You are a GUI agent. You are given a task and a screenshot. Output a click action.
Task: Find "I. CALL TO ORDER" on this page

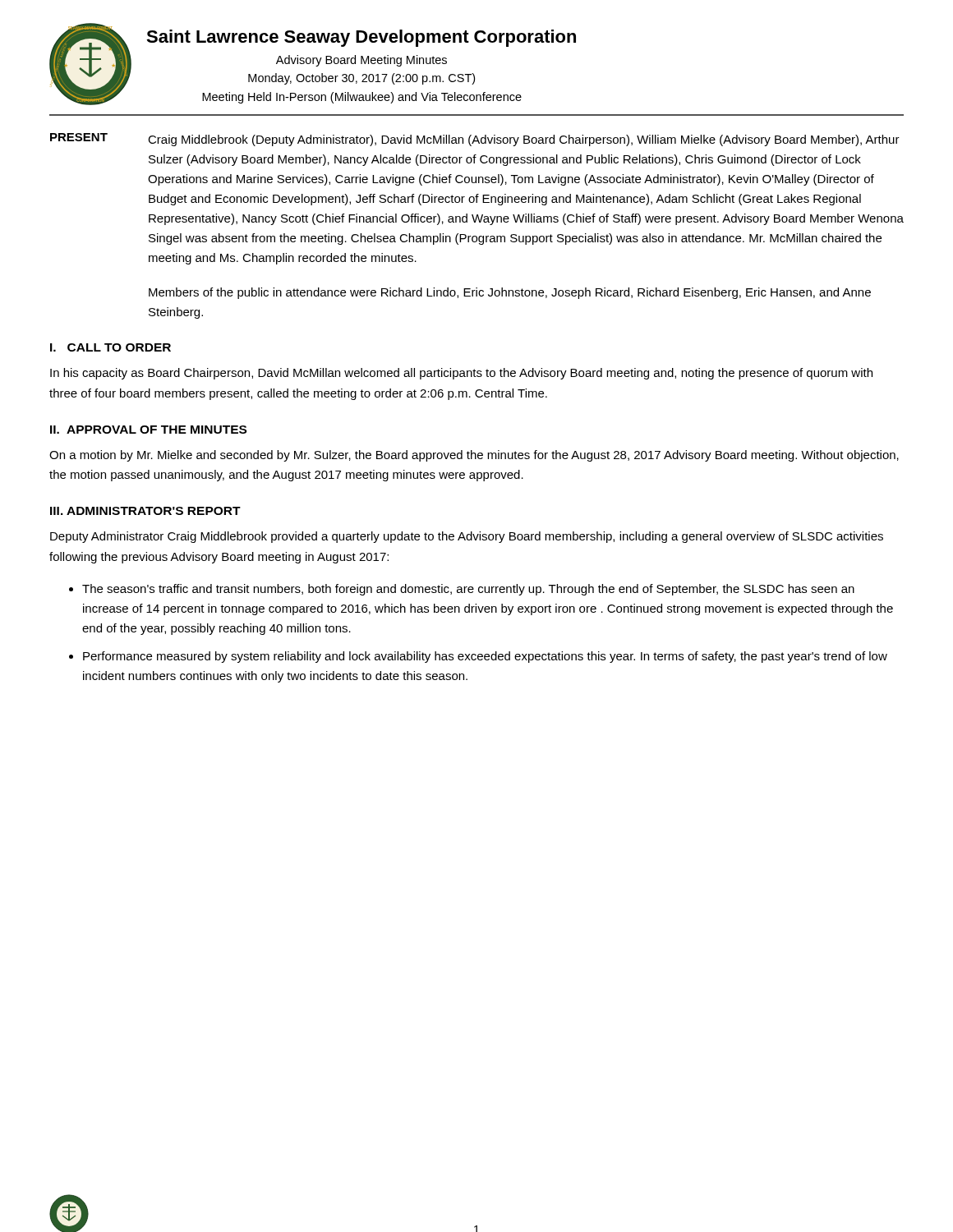point(110,347)
